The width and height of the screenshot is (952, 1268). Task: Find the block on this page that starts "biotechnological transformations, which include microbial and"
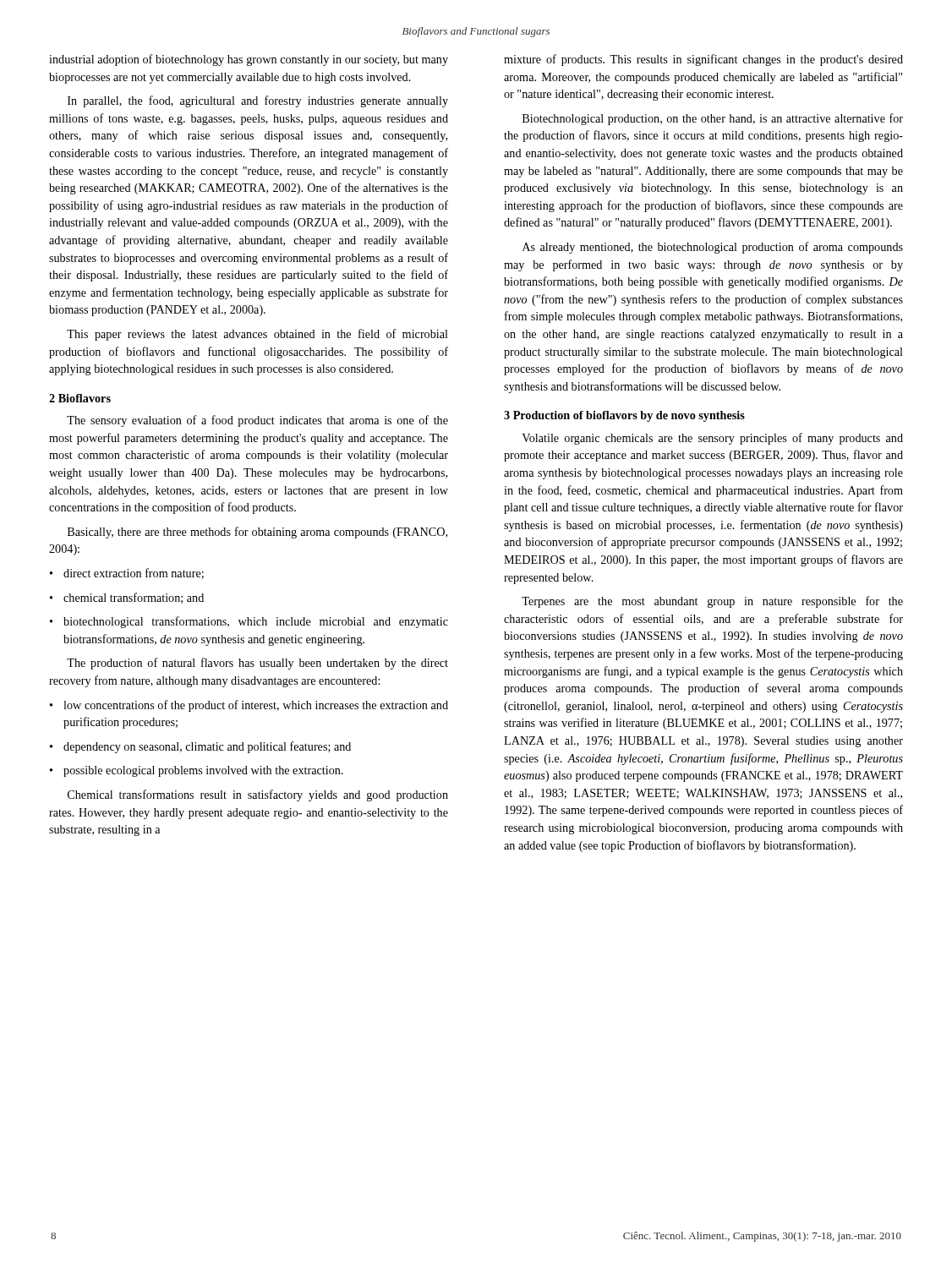[x=249, y=630]
